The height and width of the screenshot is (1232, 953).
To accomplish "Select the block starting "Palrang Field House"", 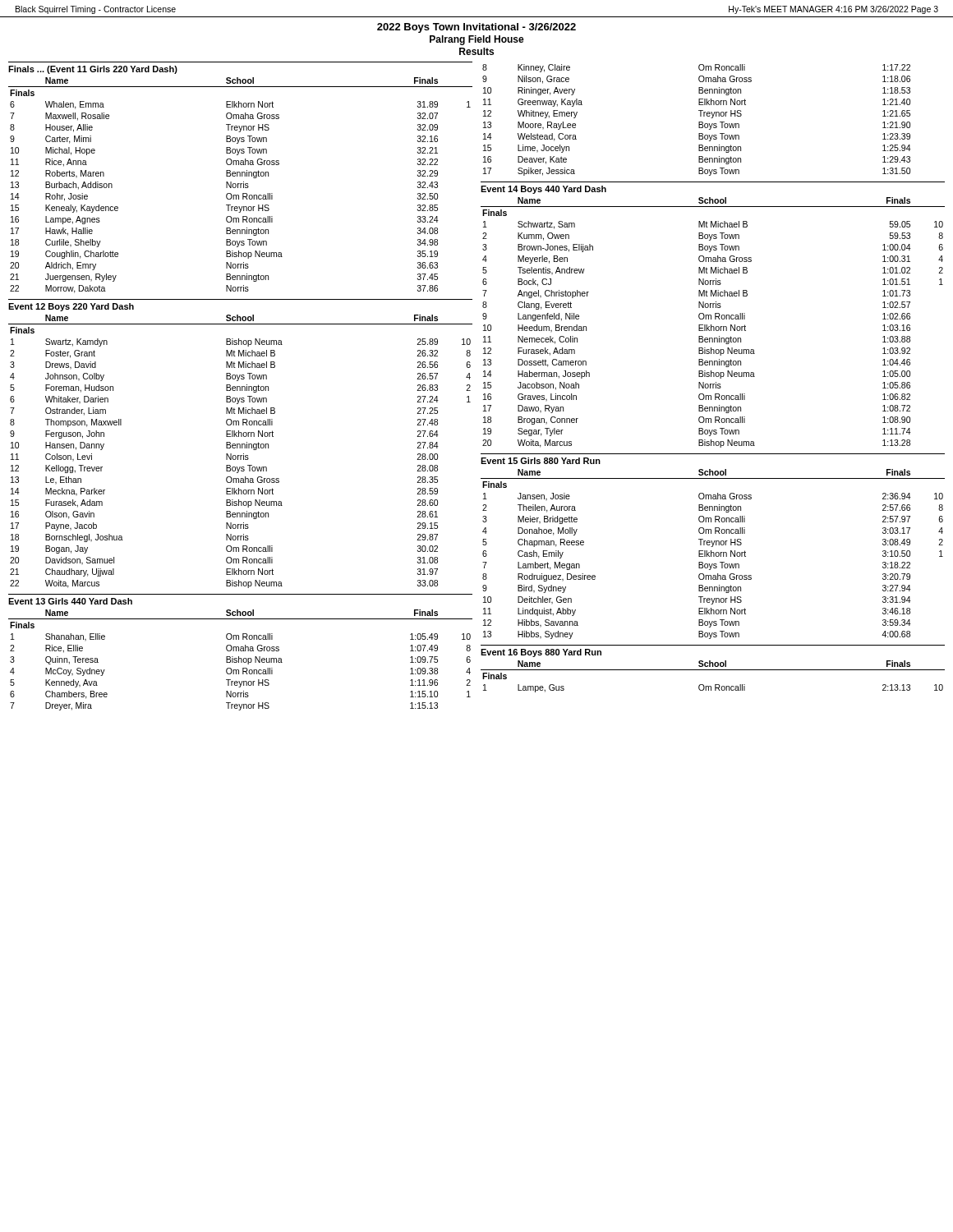I will coord(476,39).
